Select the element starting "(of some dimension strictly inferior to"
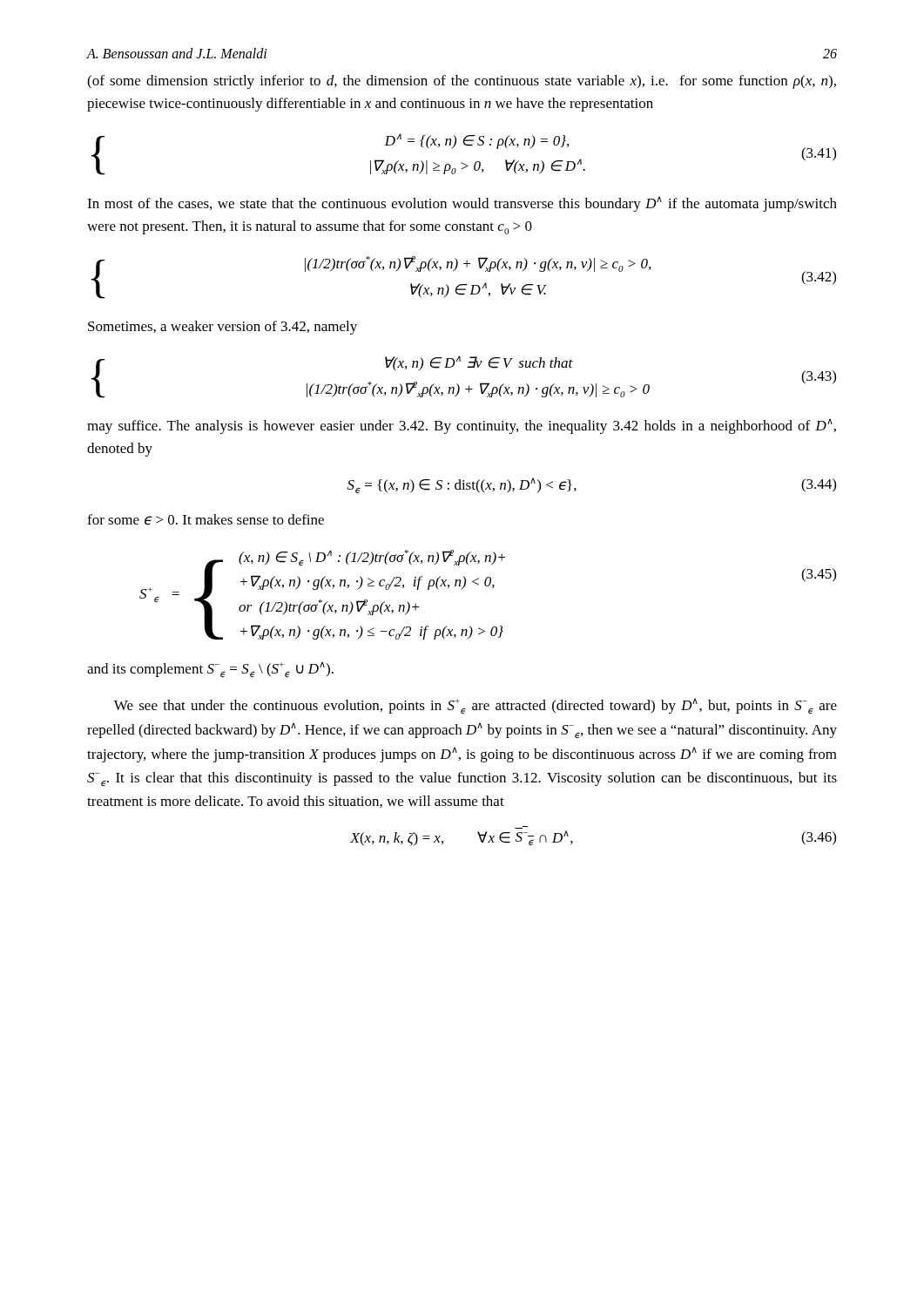The image size is (924, 1307). pyautogui.click(x=462, y=92)
